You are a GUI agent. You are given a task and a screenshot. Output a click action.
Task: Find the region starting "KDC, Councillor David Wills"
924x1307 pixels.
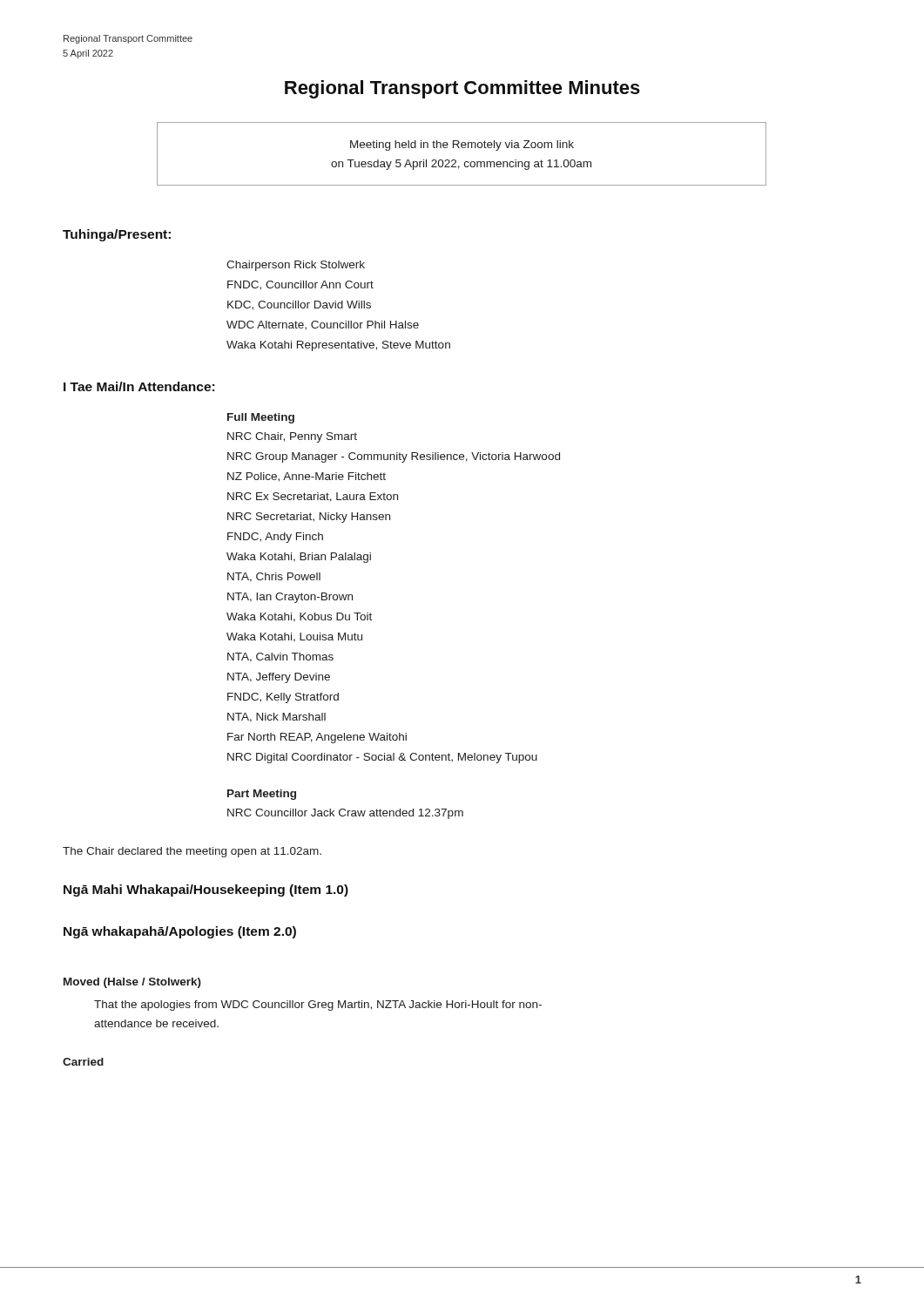pos(299,305)
